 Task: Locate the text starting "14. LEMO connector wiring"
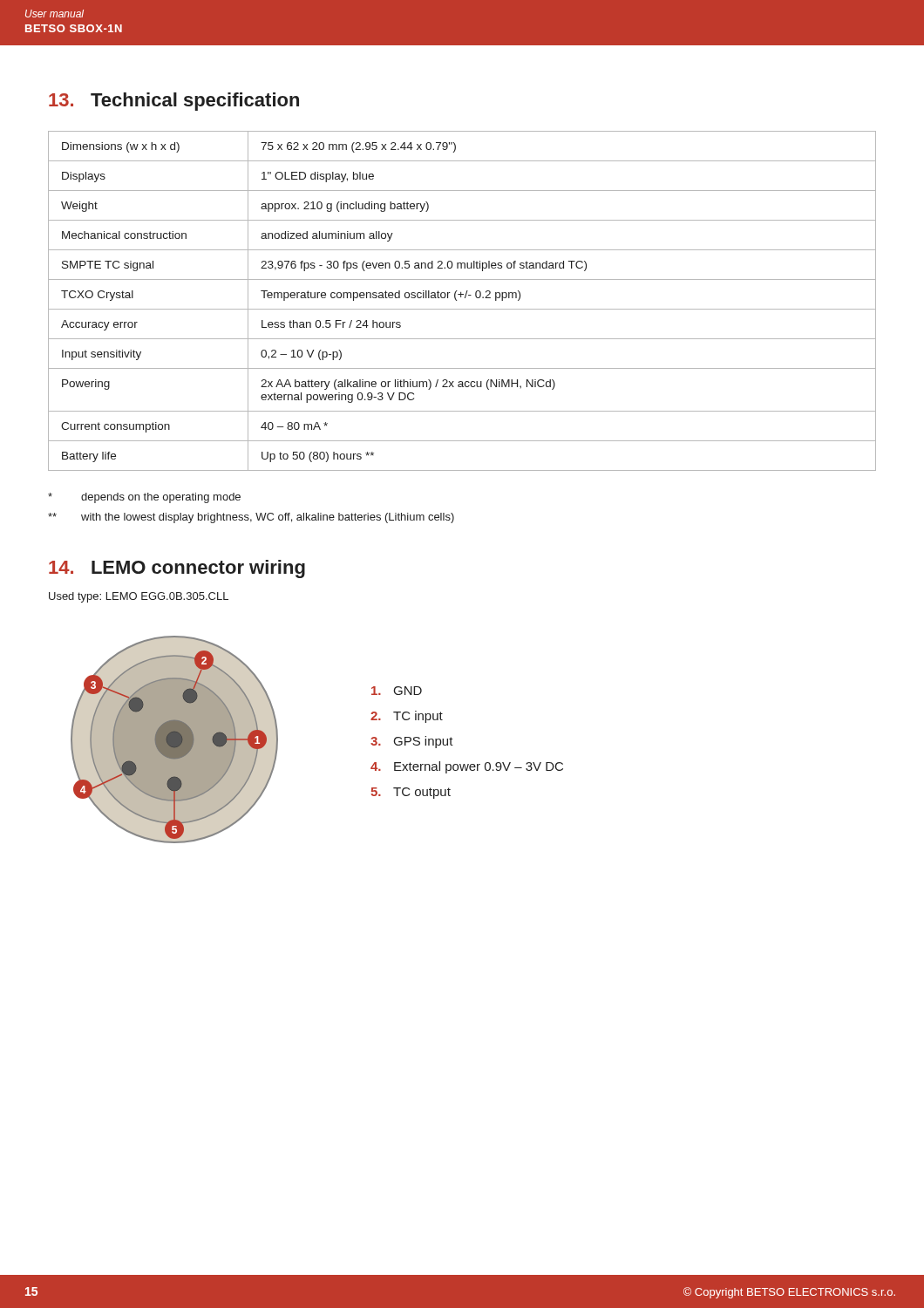177,567
